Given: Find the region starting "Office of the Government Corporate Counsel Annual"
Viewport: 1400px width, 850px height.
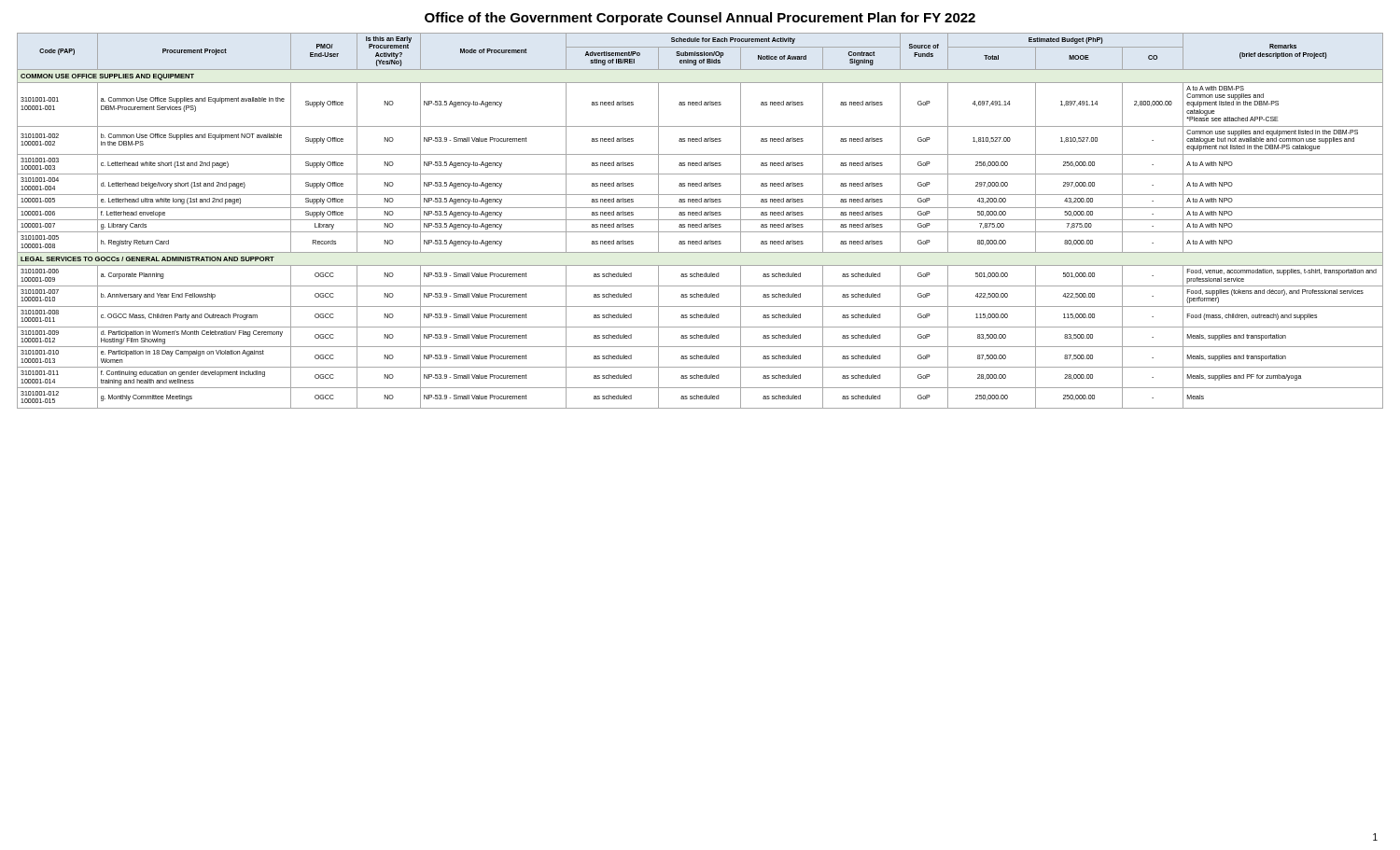Looking at the screenshot, I should click(700, 17).
